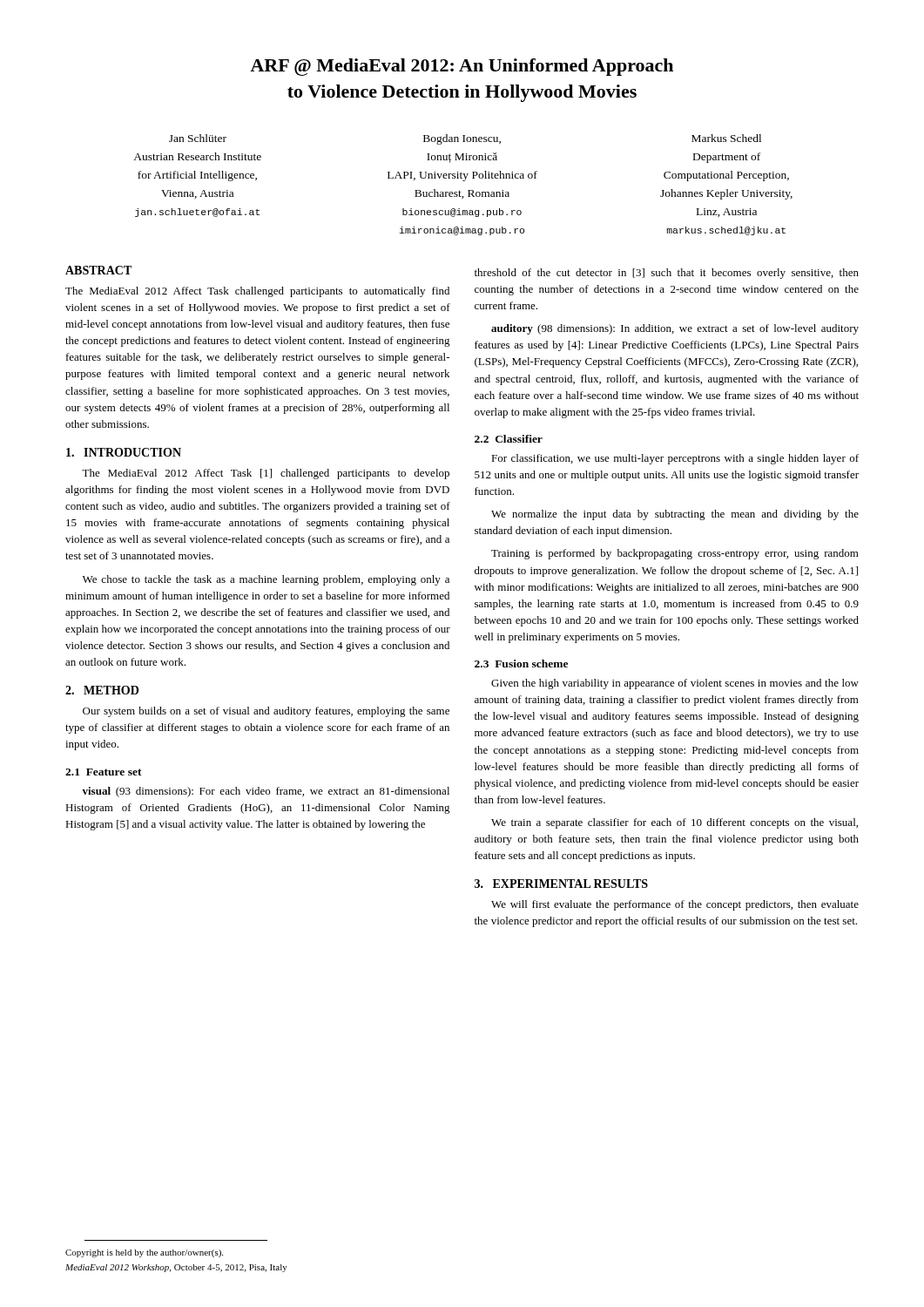Find the section header that reads "2.1 Feature set"
This screenshot has height=1307, width=924.
pyautogui.click(x=103, y=771)
